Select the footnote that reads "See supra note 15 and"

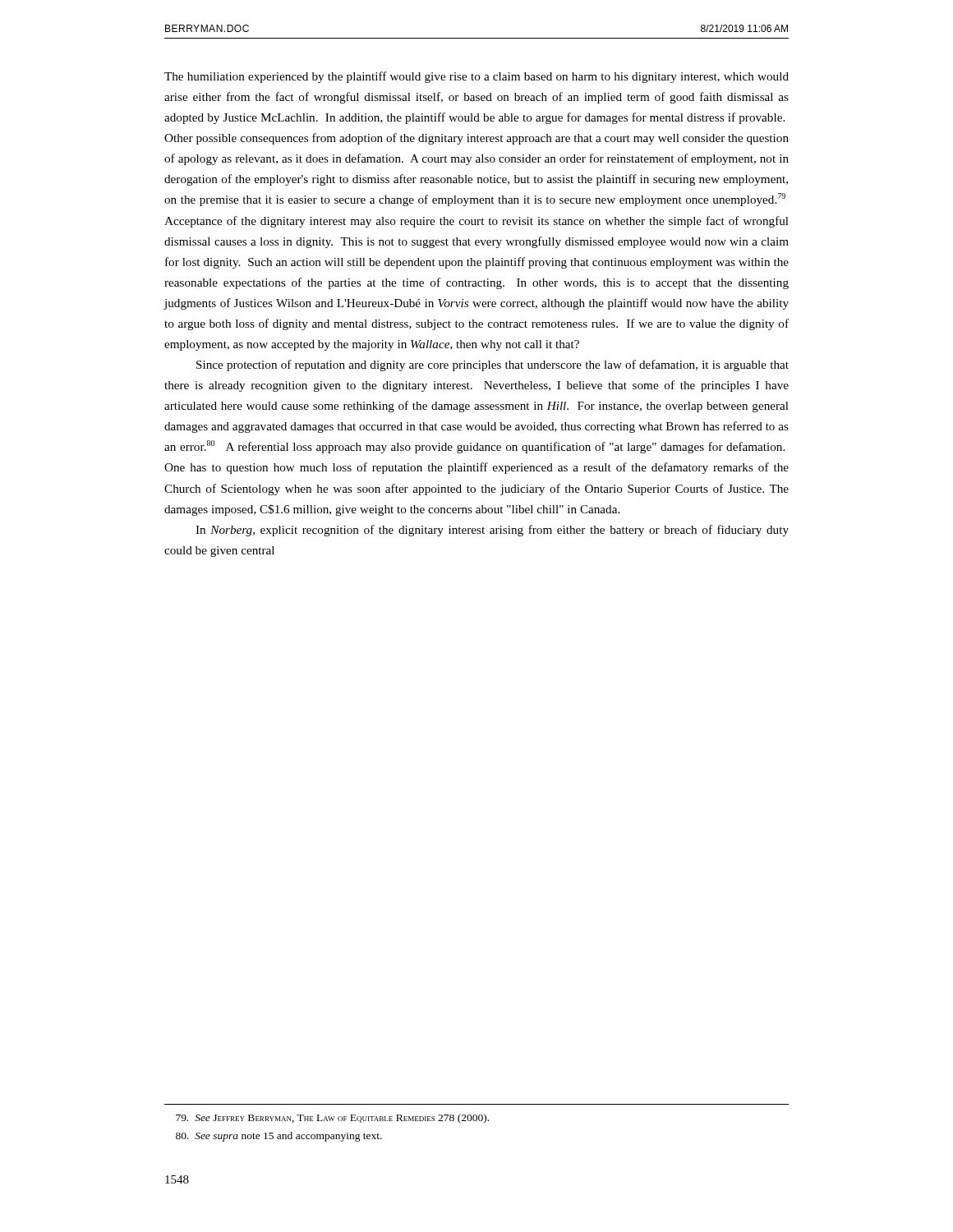(273, 1135)
